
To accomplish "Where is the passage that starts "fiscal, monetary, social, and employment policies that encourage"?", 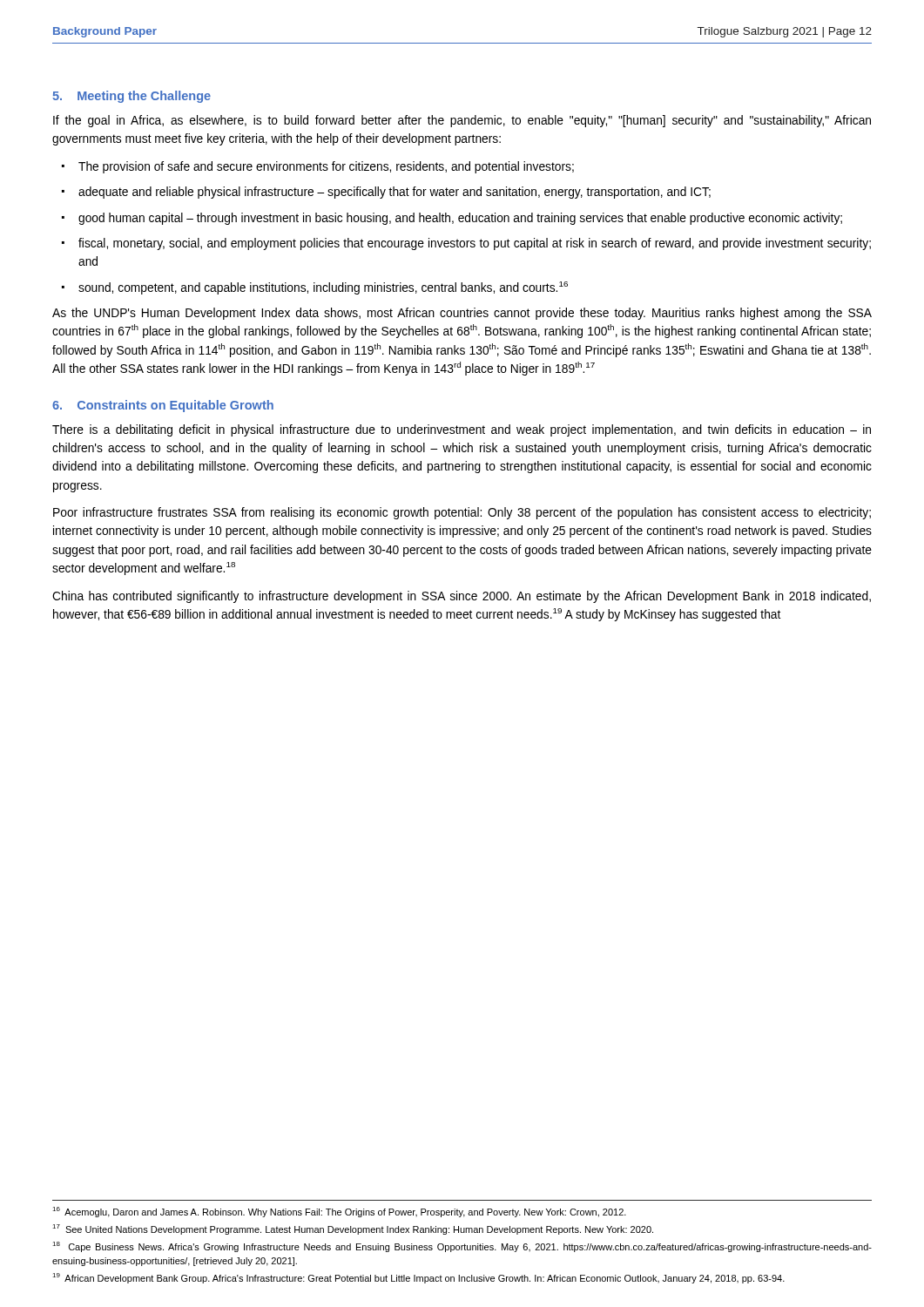I will pyautogui.click(x=475, y=253).
